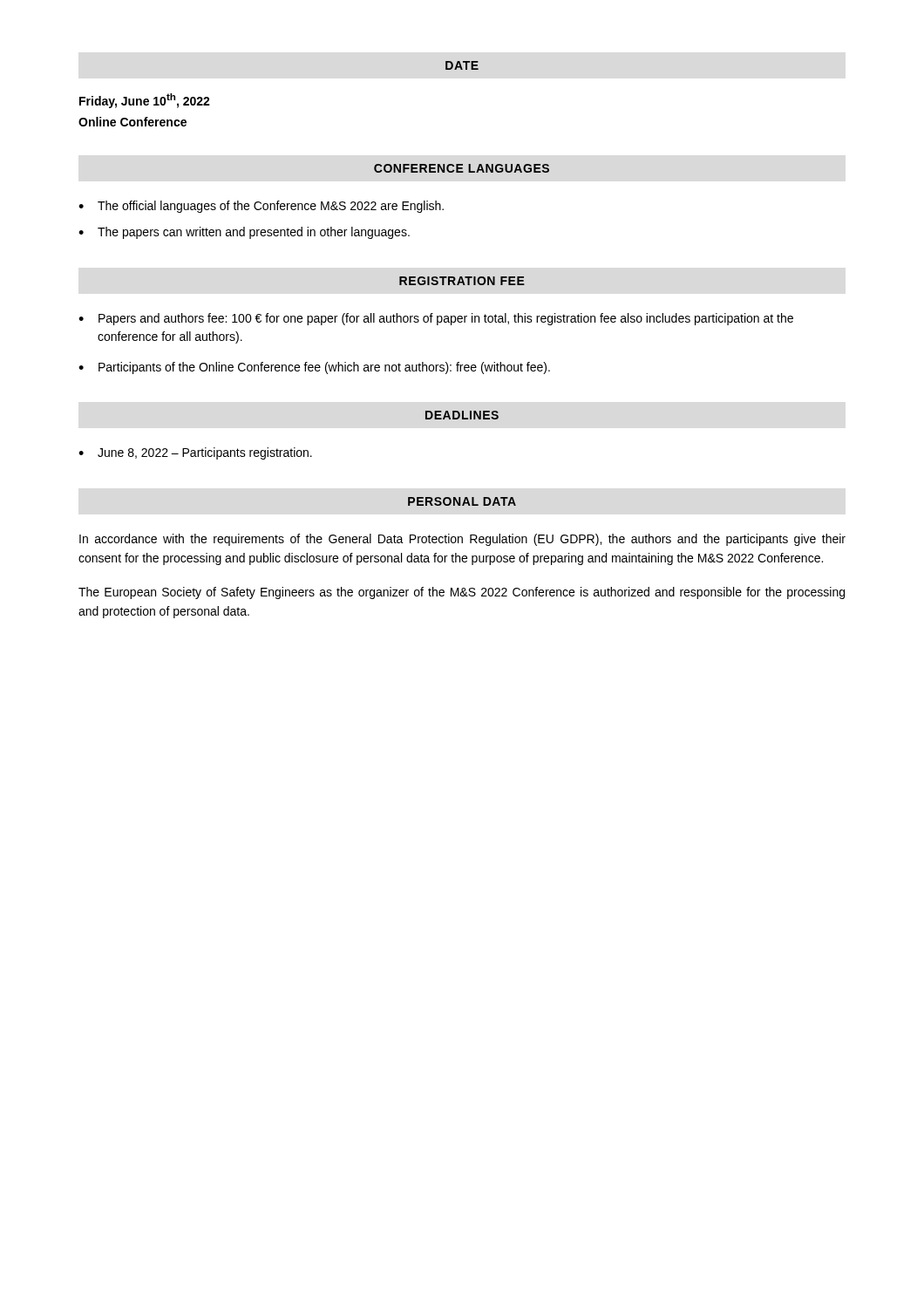
Task: Click on the passage starting "Friday, June 10th, 2022"
Action: point(144,99)
